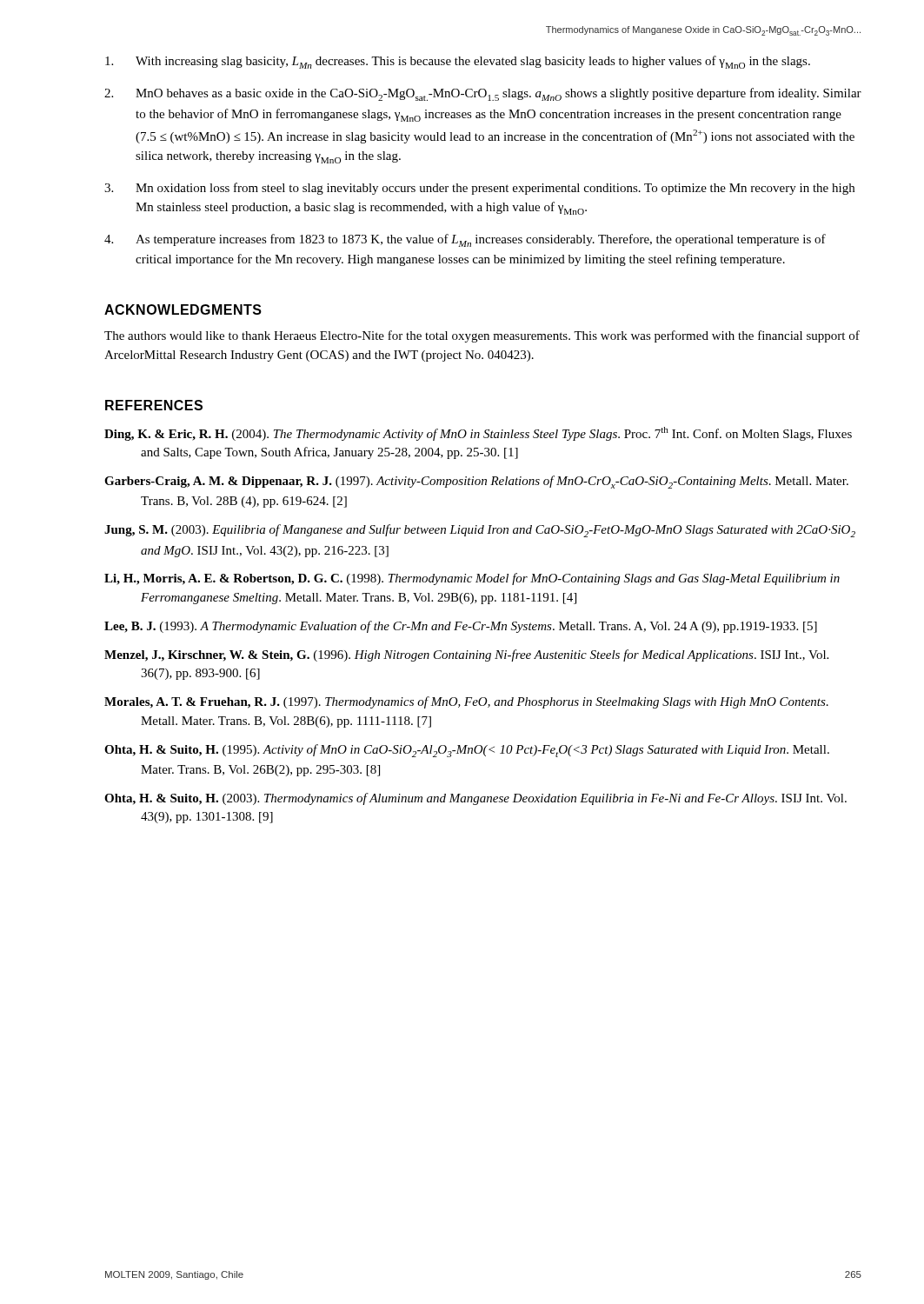
Task: Select the list item with the text "3. Mn oxidation loss from steel to"
Action: tap(483, 199)
